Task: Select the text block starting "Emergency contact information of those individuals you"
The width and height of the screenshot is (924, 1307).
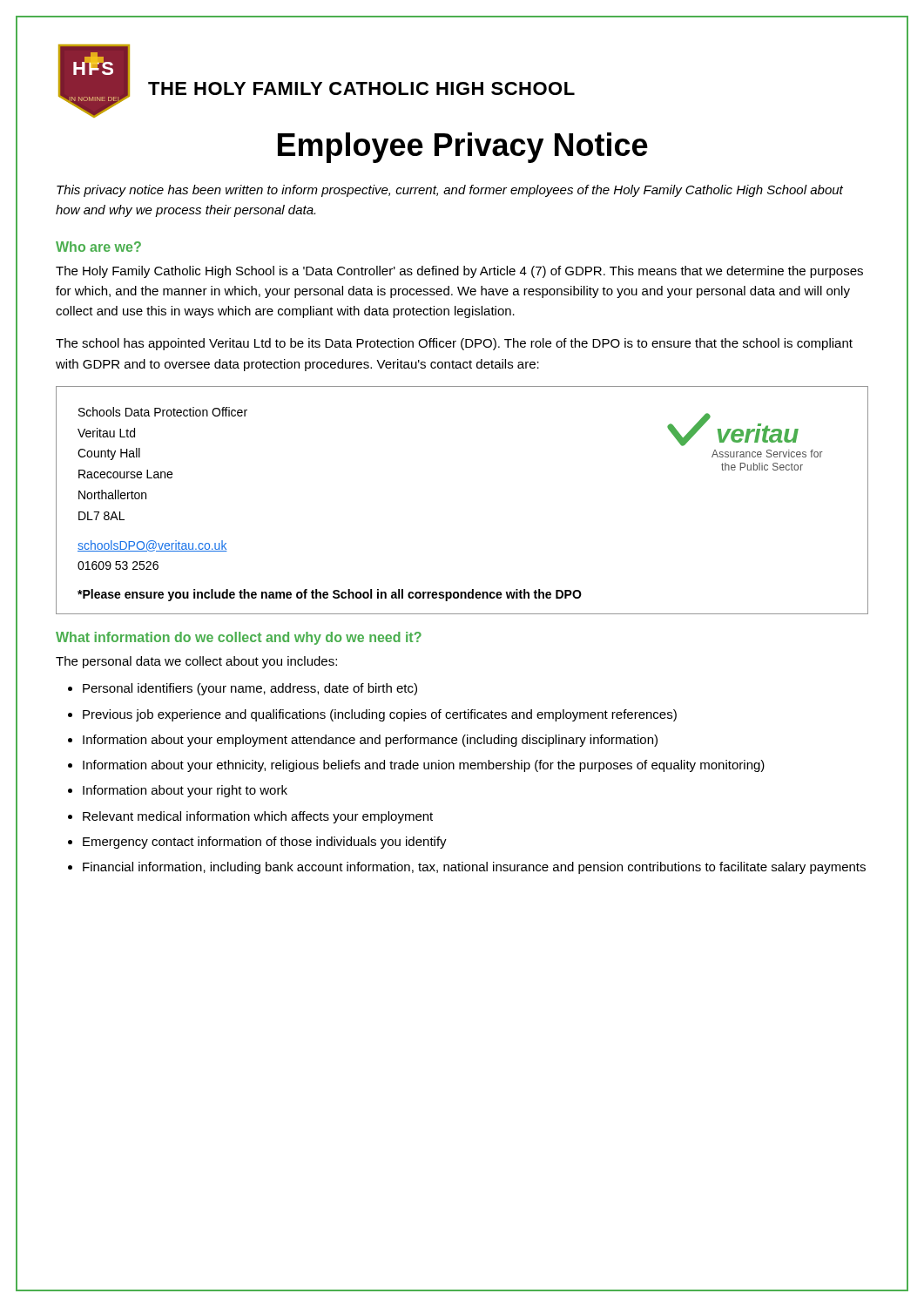Action: pos(264,841)
